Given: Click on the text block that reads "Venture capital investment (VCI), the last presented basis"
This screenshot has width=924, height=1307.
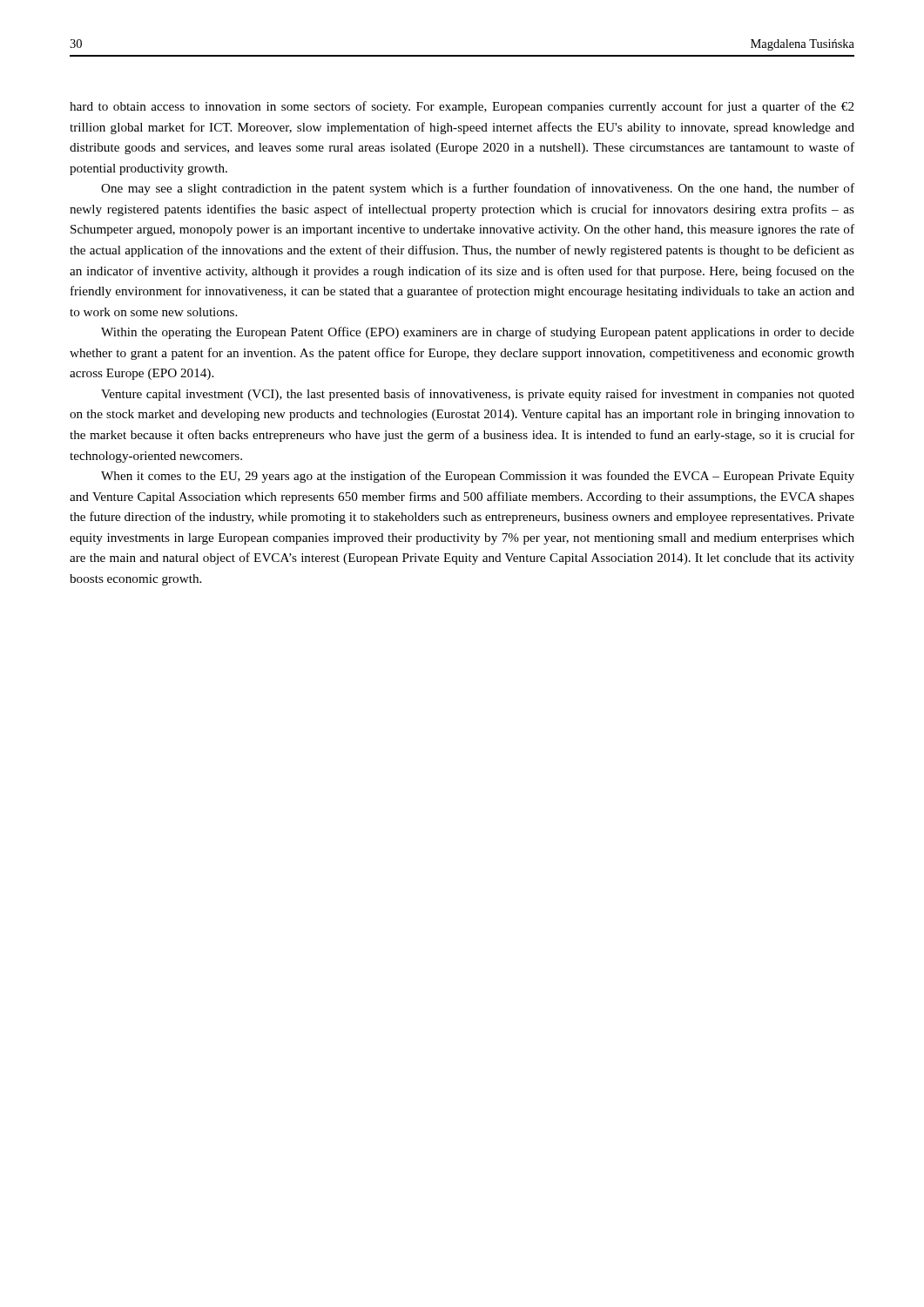Looking at the screenshot, I should tap(462, 424).
